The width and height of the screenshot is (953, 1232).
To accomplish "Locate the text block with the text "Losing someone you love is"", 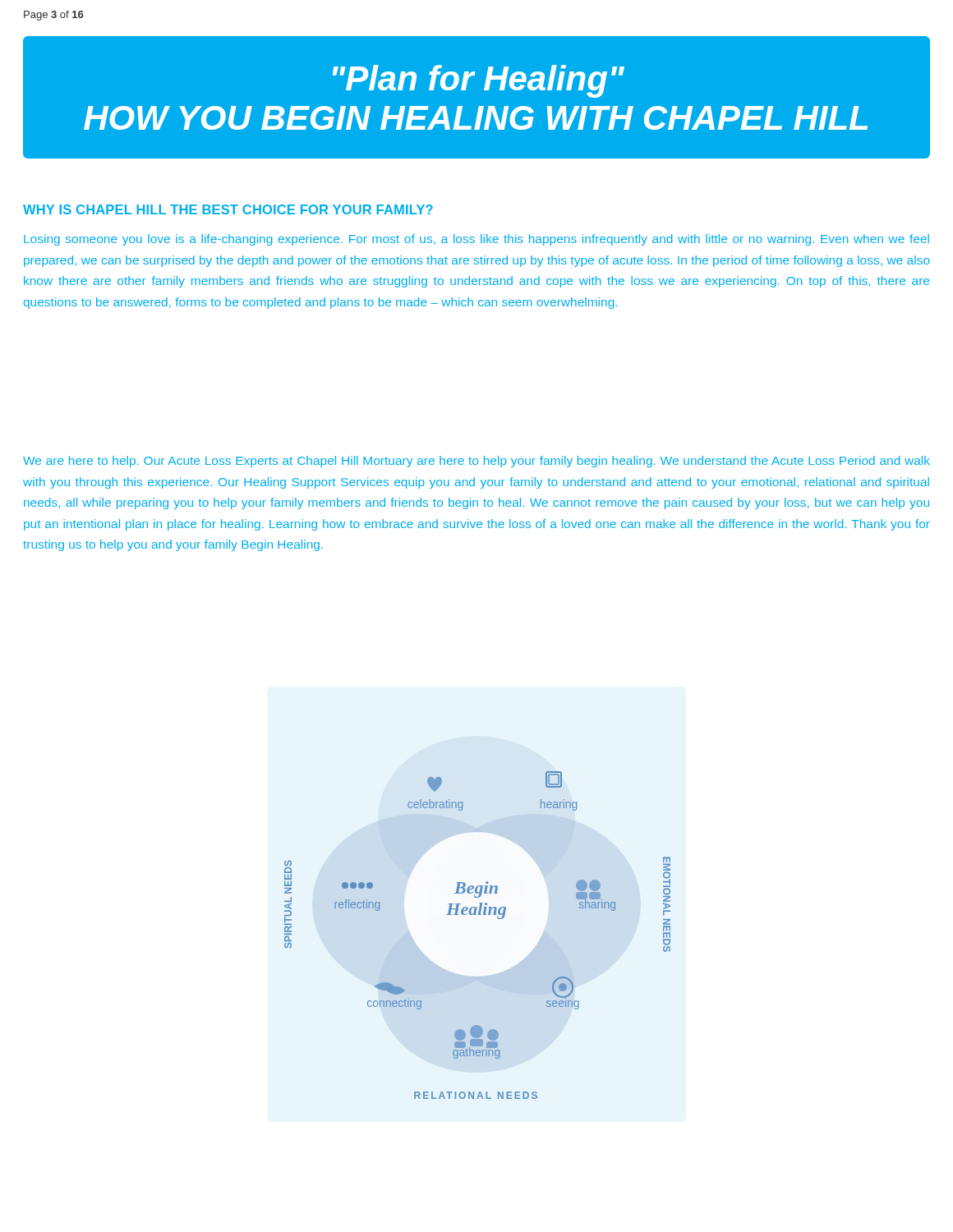I will pos(476,270).
